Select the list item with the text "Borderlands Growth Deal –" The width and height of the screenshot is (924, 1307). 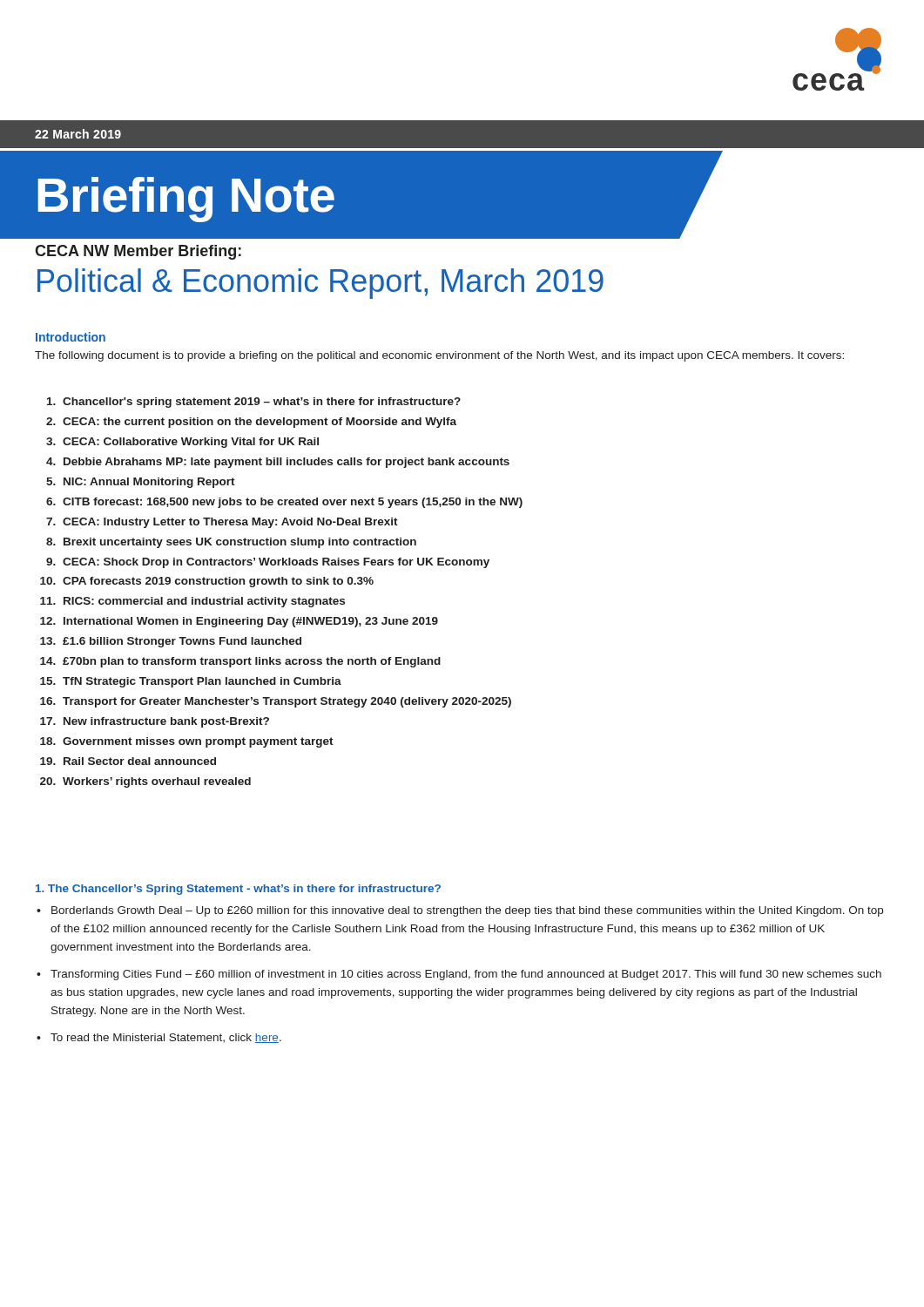462,974
